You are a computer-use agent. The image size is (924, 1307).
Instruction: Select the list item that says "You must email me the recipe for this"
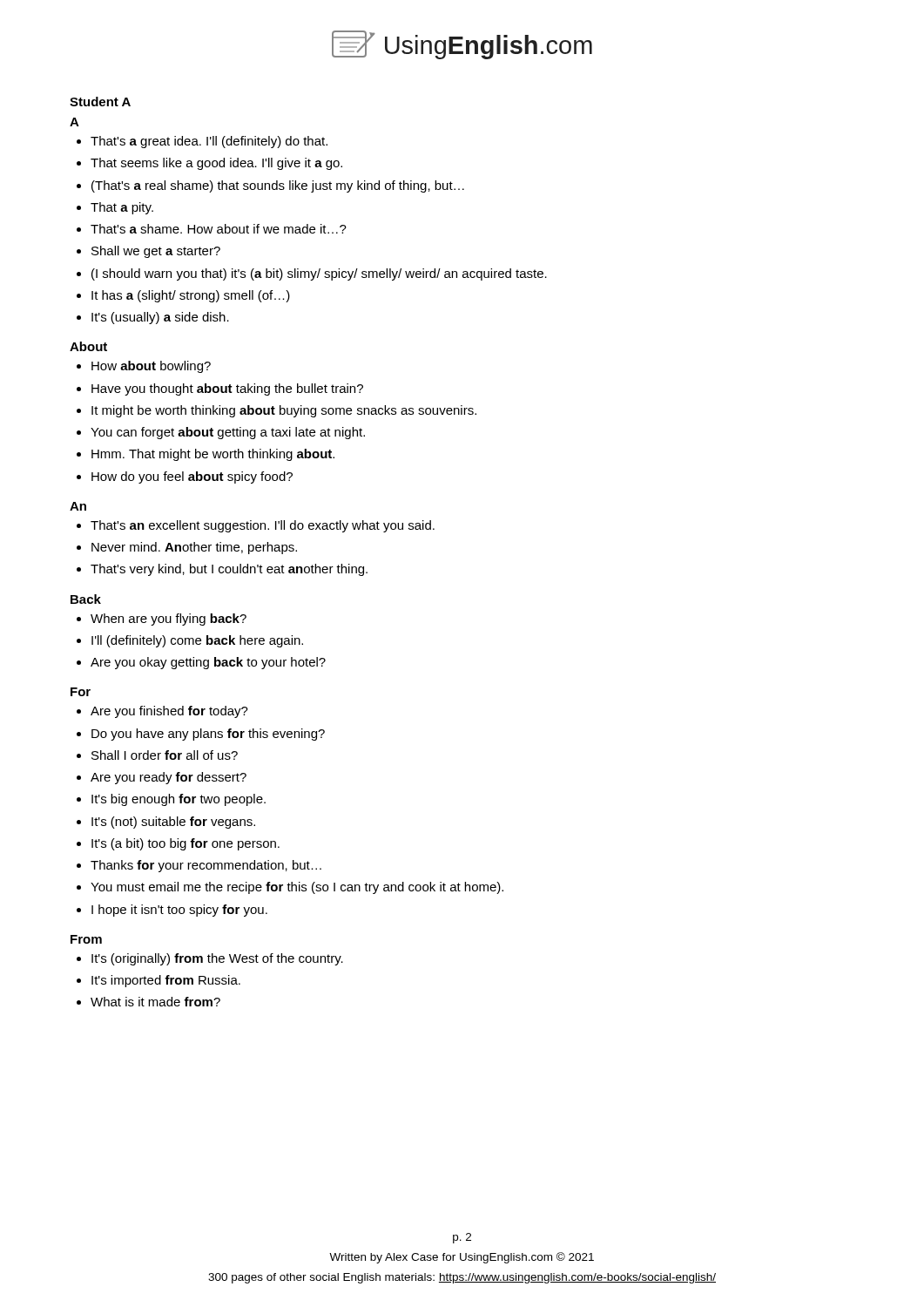(298, 887)
